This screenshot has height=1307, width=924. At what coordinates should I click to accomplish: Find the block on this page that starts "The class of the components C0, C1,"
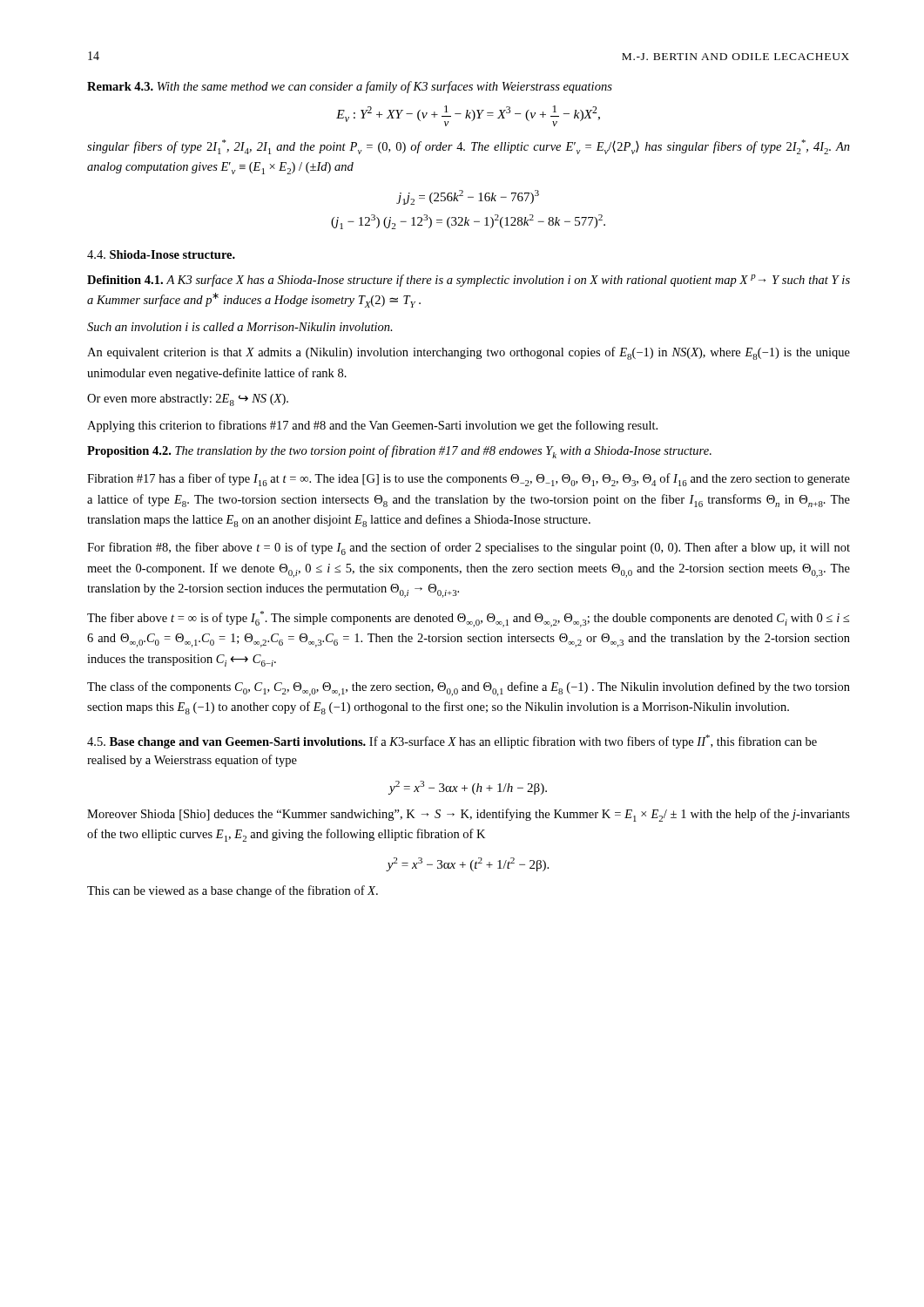tap(469, 698)
